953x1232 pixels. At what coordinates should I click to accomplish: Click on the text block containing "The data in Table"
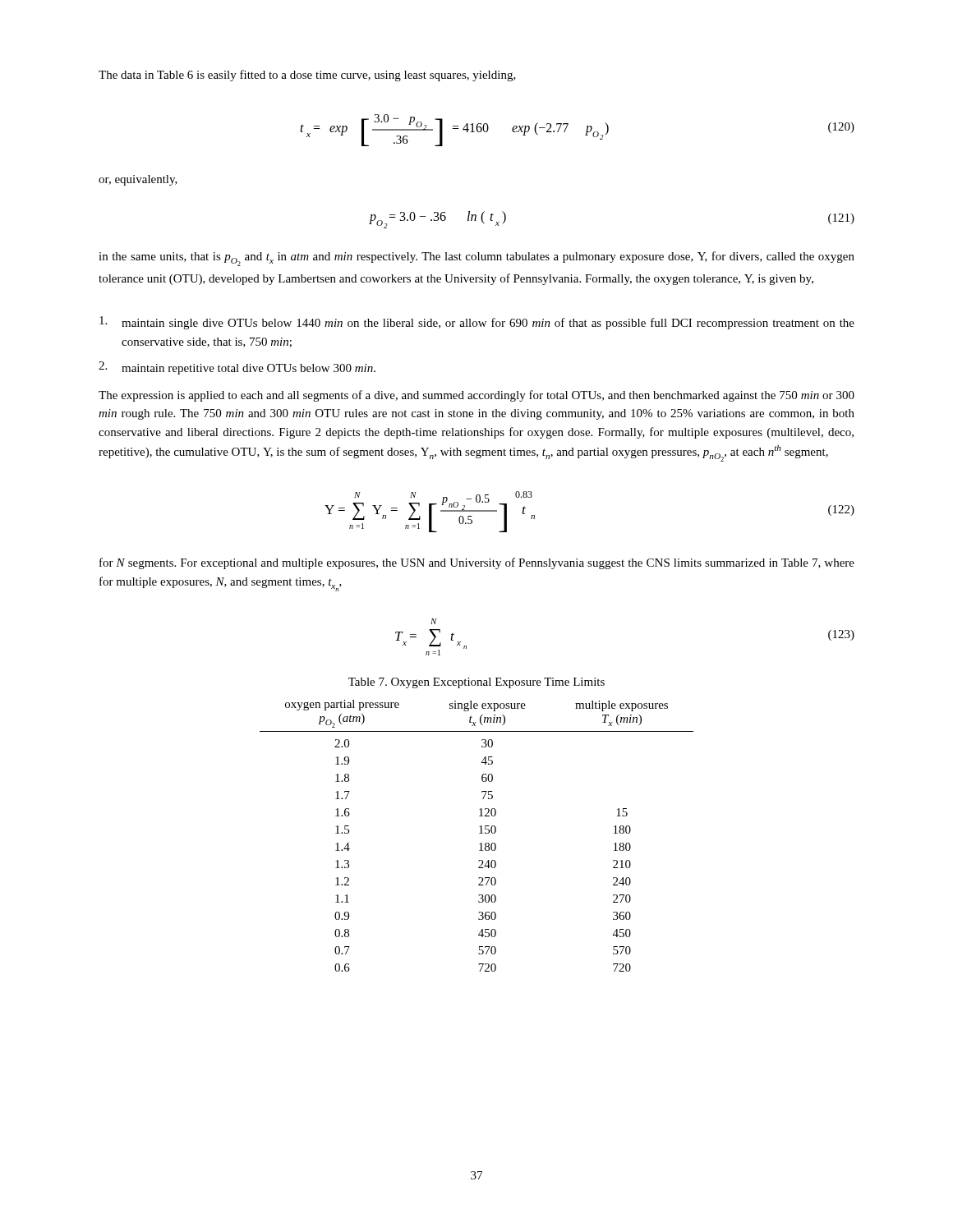307,75
